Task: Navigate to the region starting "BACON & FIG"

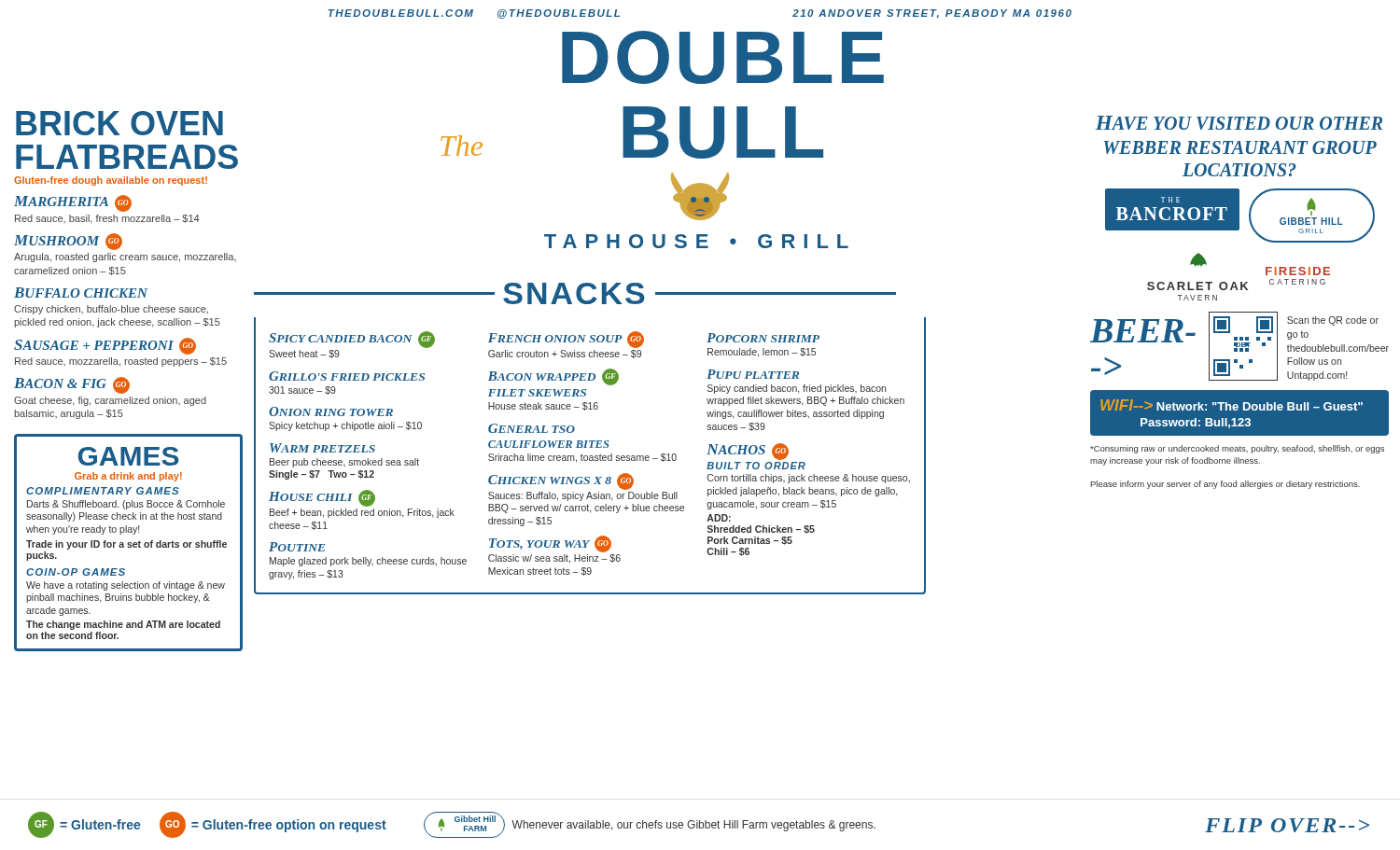Action: coord(128,398)
